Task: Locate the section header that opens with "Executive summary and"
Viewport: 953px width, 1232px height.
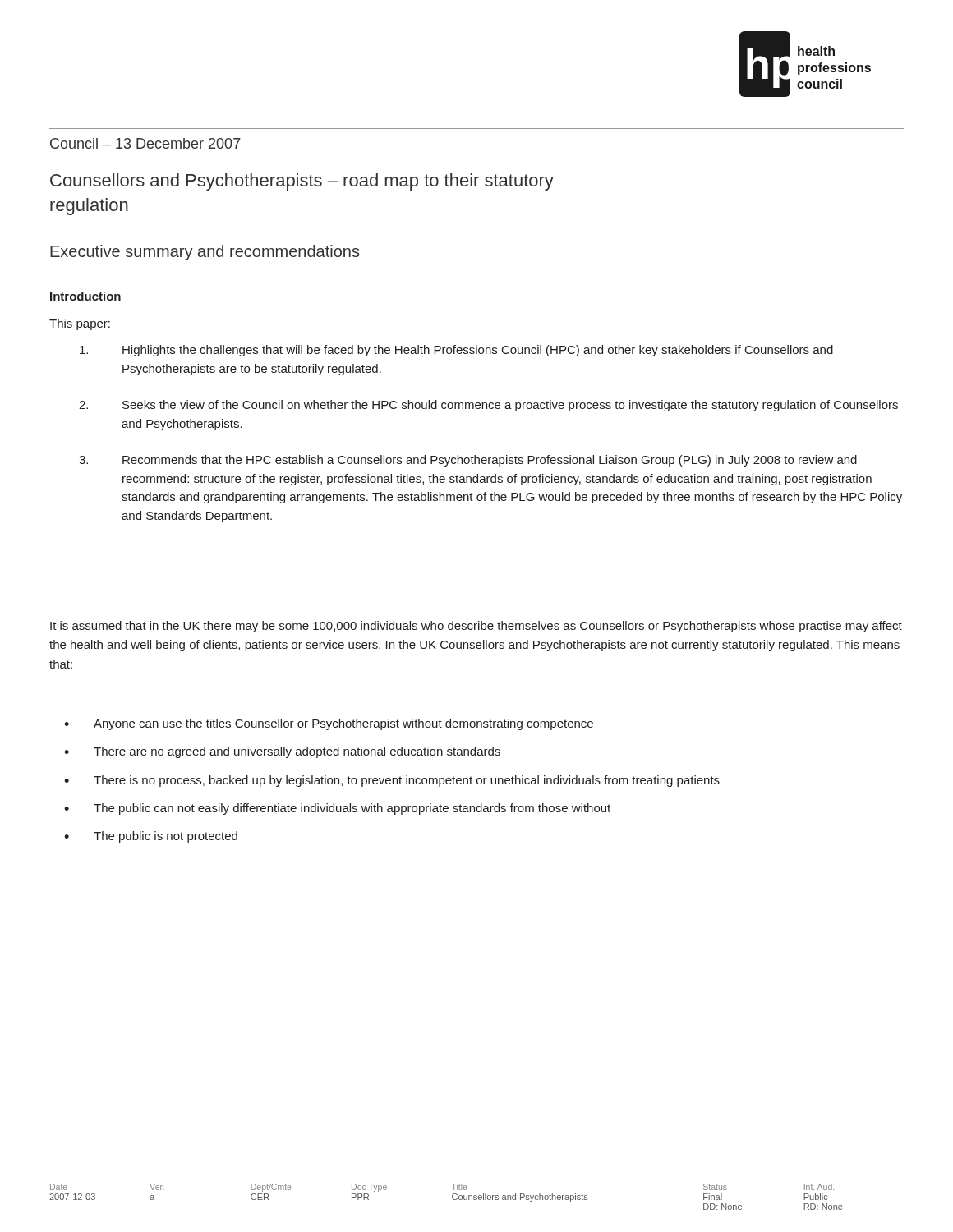Action: point(205,251)
